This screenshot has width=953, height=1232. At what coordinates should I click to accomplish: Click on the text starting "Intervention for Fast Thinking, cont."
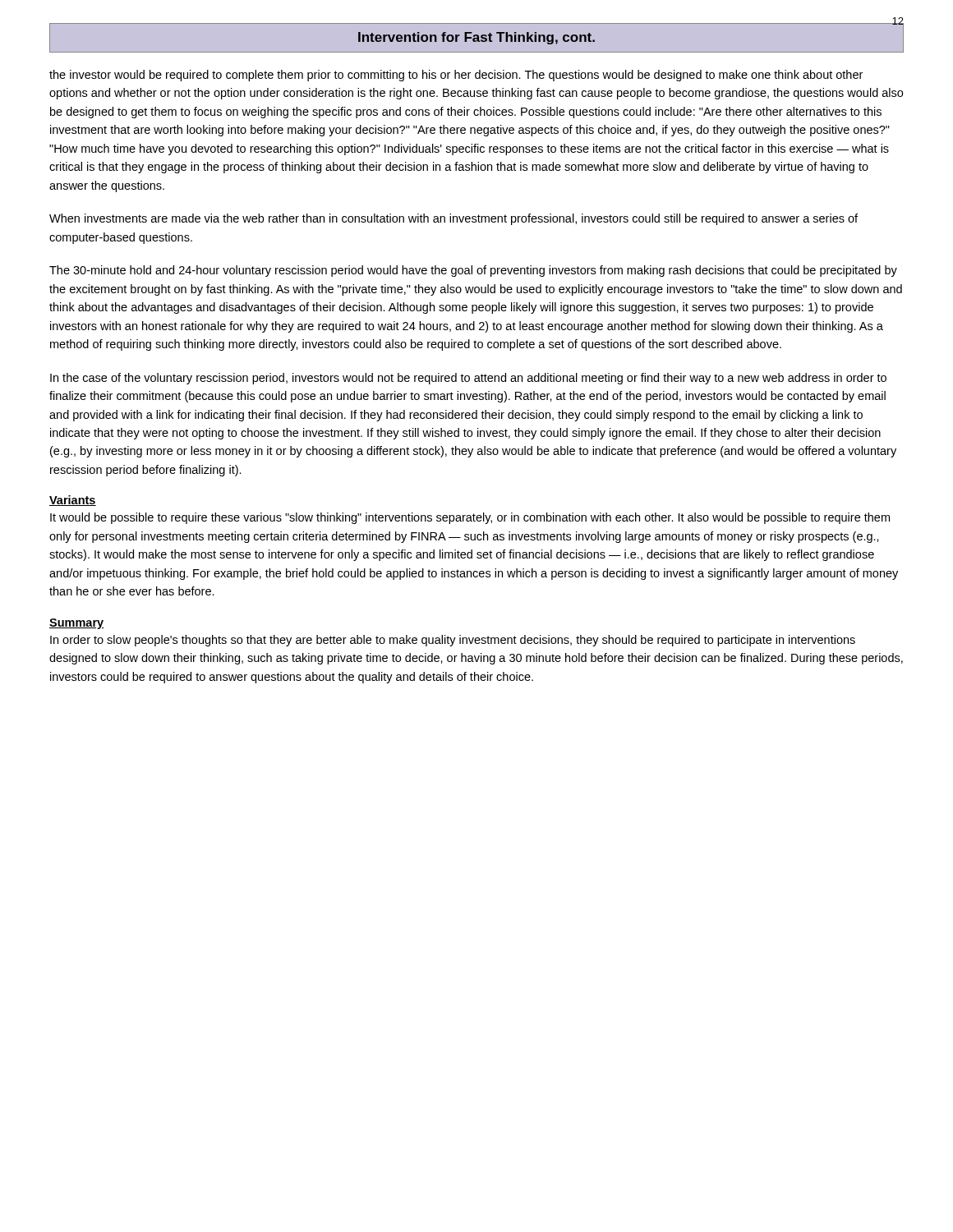pos(476,37)
